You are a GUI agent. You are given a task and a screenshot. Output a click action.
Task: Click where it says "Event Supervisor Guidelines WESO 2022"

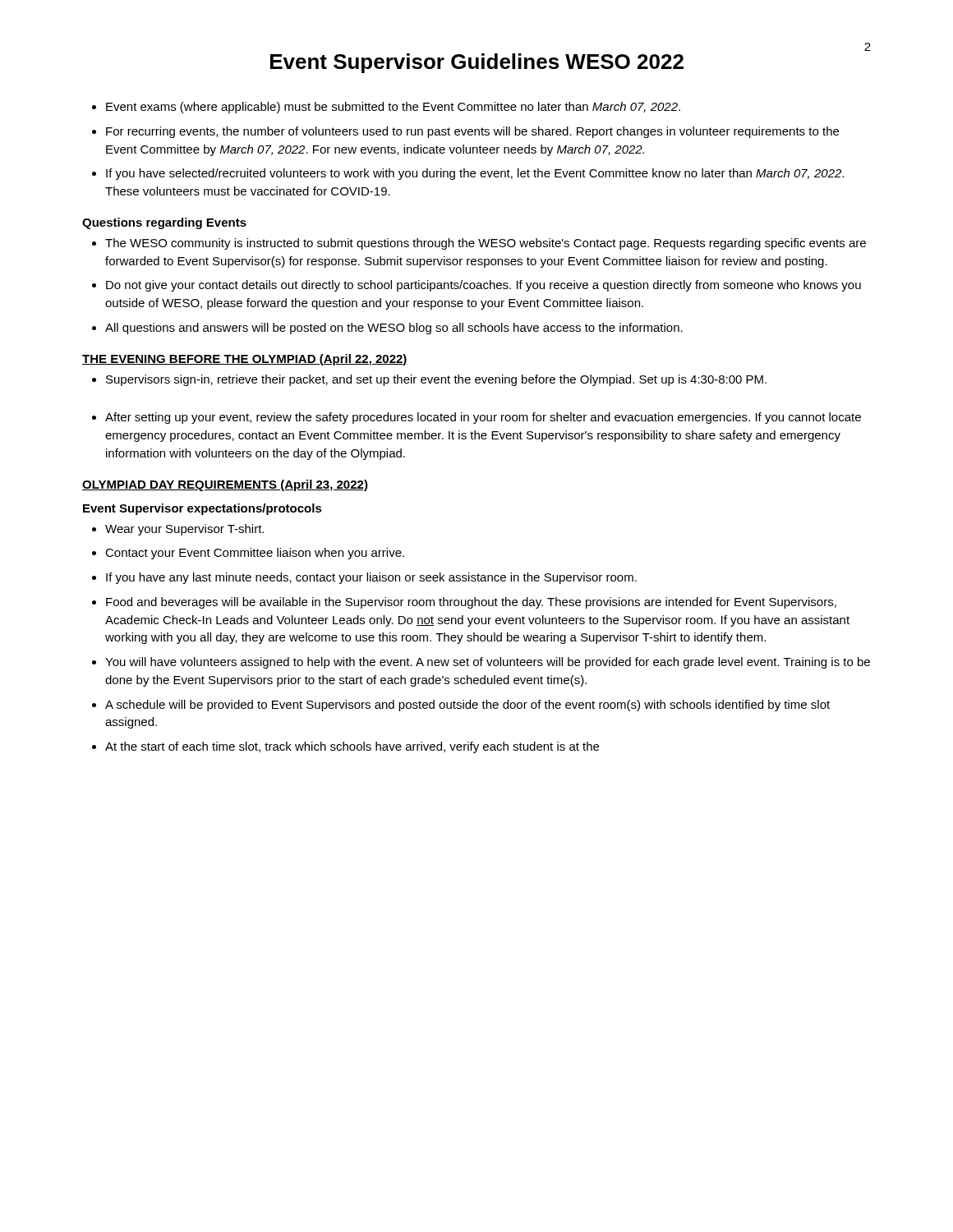point(476,62)
